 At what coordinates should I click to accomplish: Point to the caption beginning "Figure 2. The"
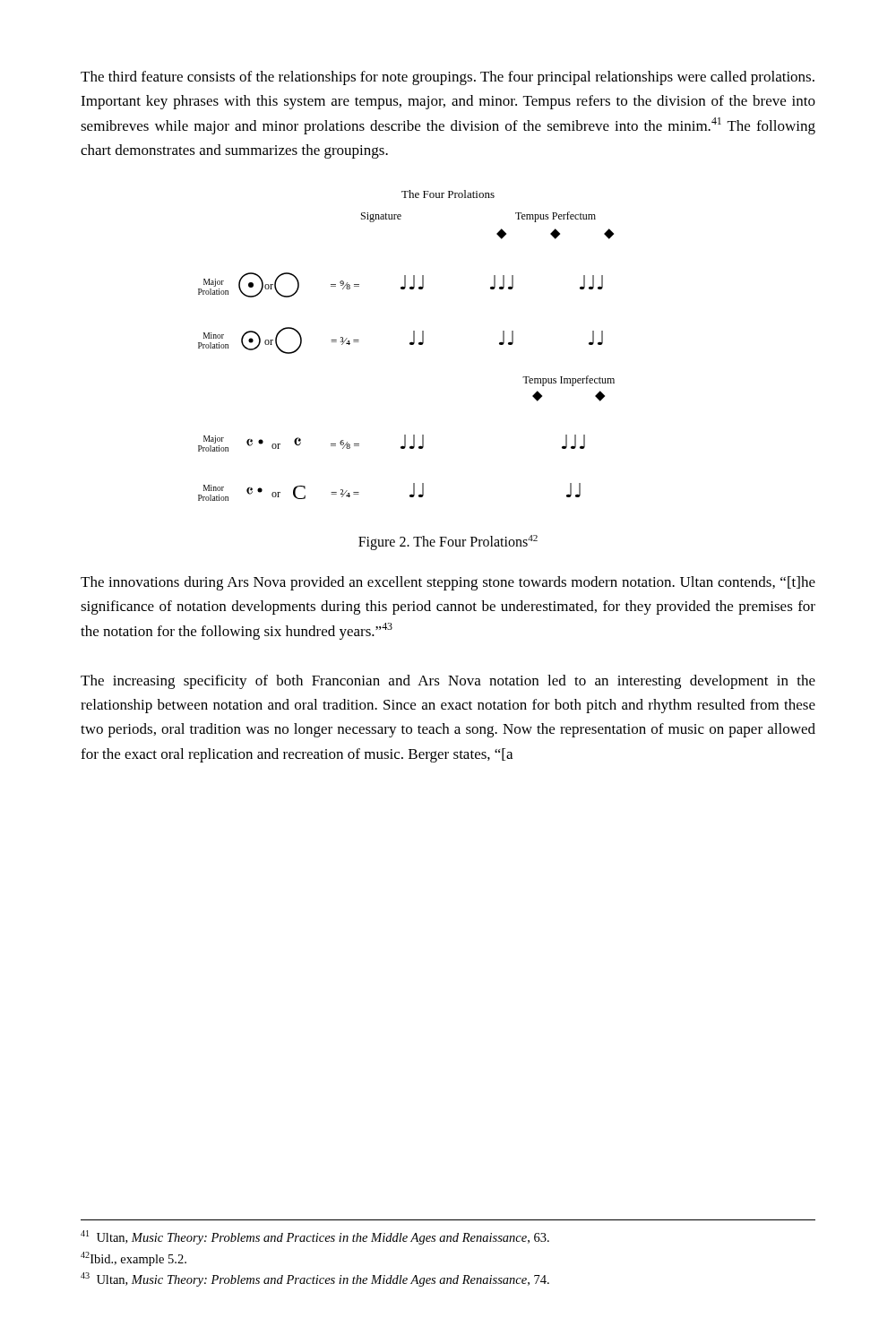pos(448,541)
